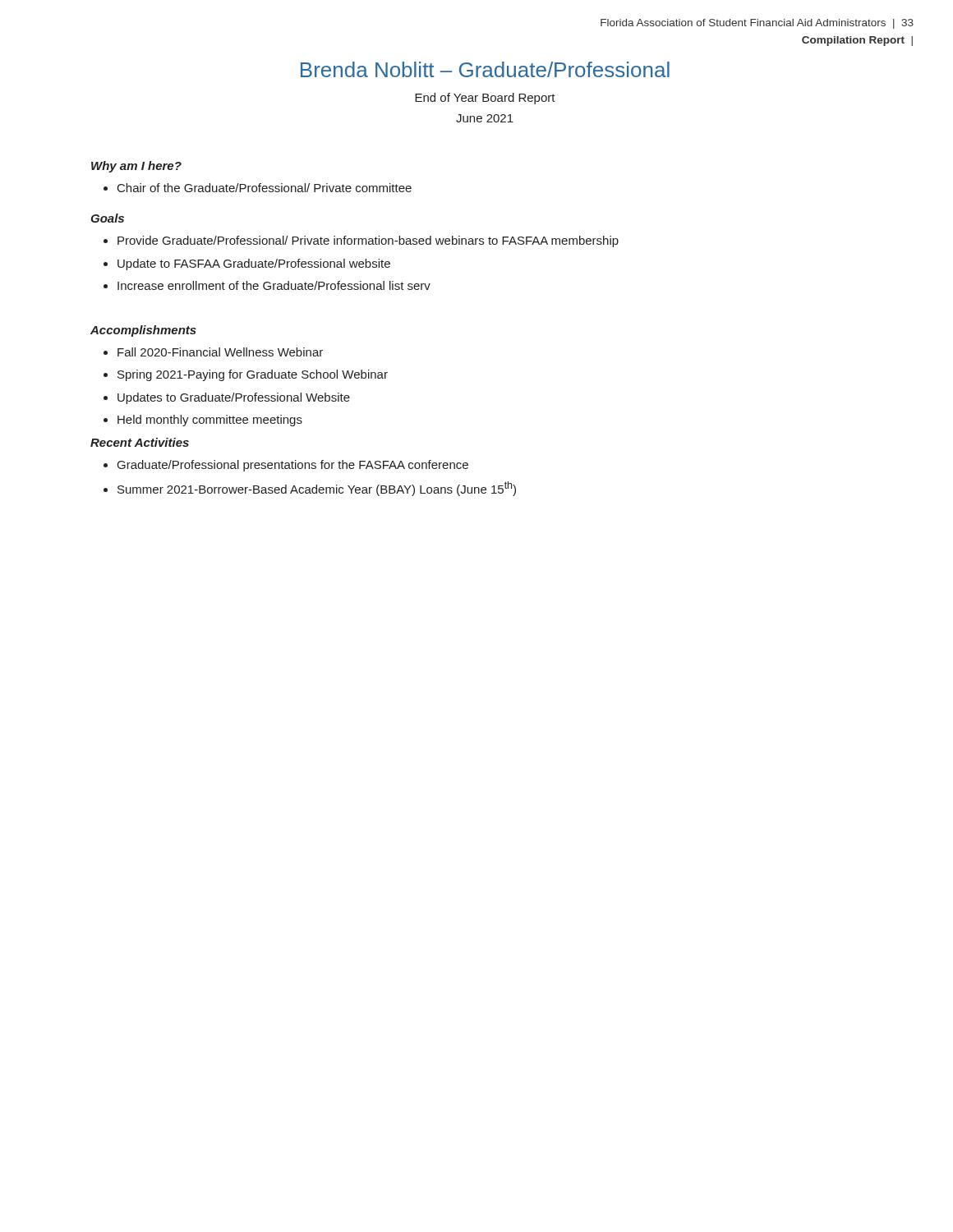Click on the text block starting "Summer 2021-Borrower-Based Academic Year"
953x1232 pixels.
(317, 488)
